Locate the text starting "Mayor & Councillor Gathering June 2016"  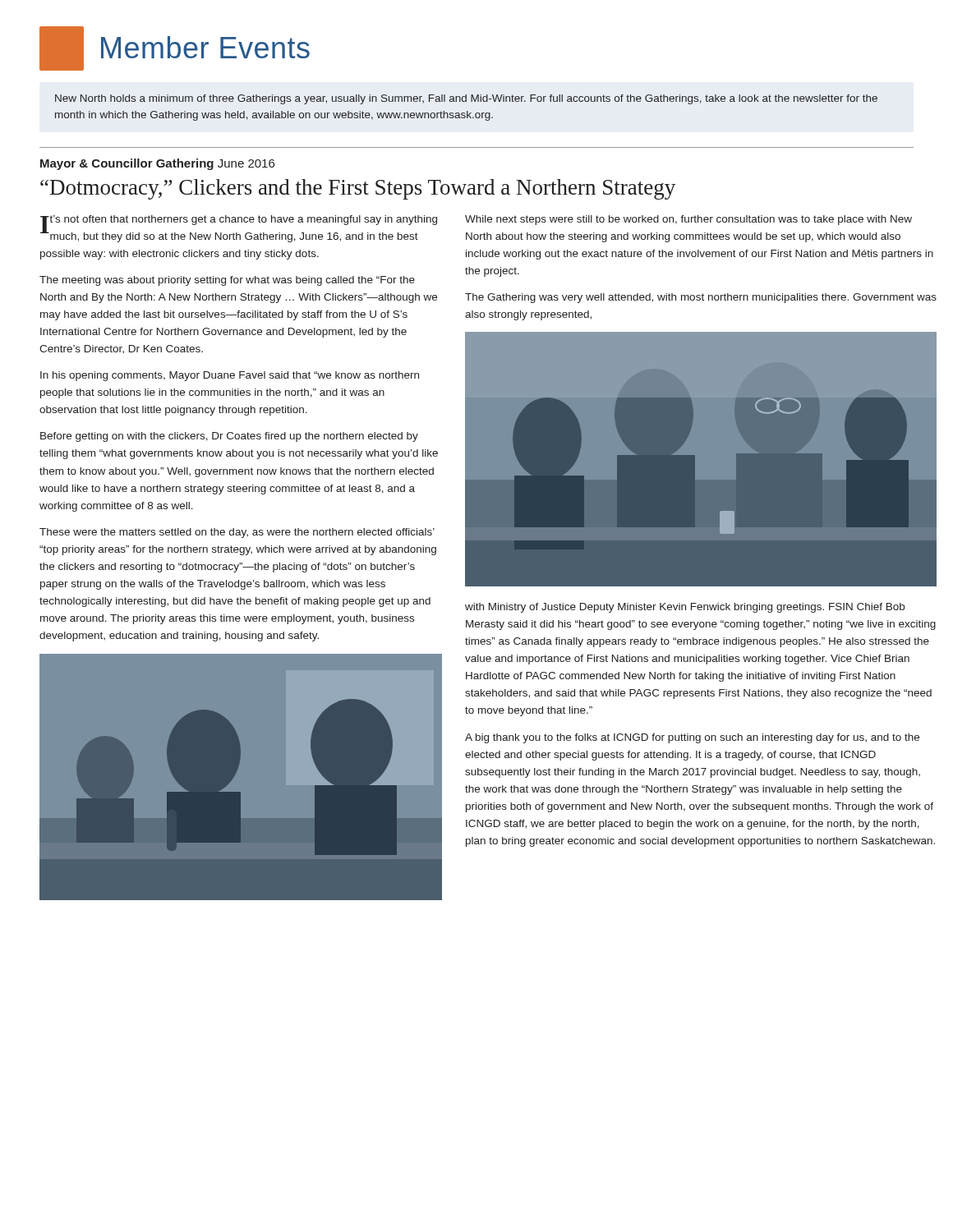pyautogui.click(x=157, y=163)
